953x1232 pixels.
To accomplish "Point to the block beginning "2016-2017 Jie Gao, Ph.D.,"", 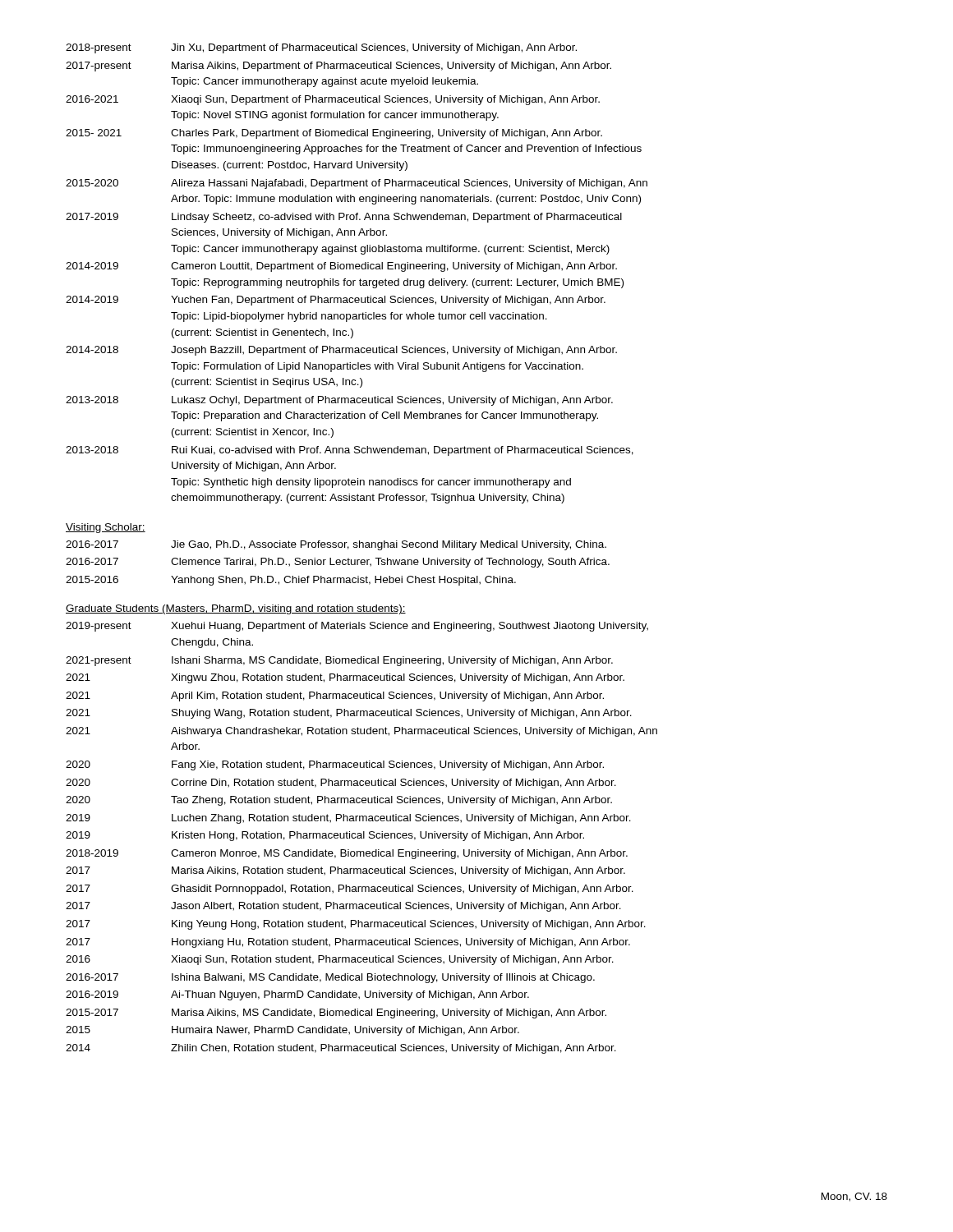I will click(x=476, y=544).
